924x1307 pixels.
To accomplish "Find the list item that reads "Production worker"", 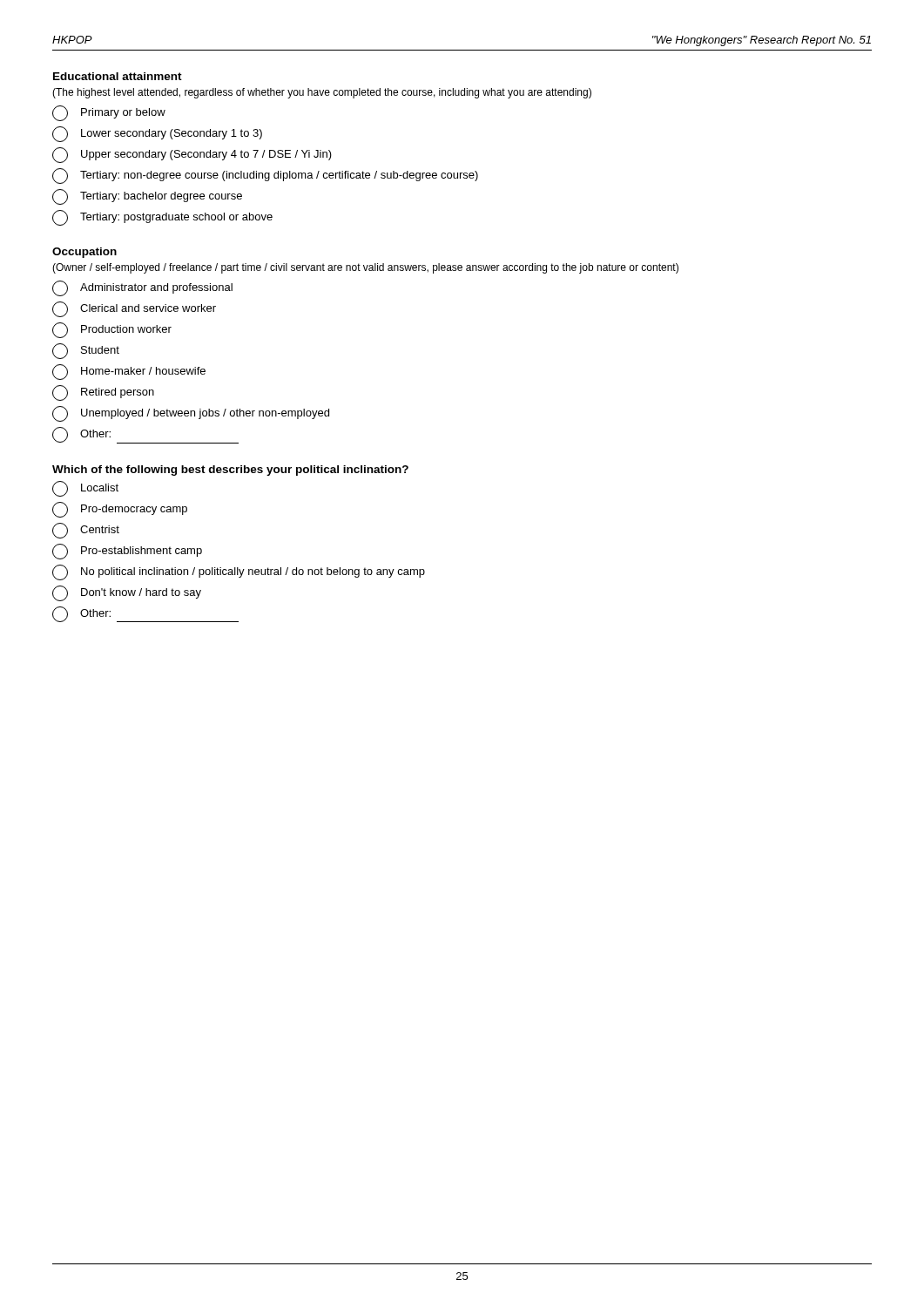I will [x=112, y=330].
